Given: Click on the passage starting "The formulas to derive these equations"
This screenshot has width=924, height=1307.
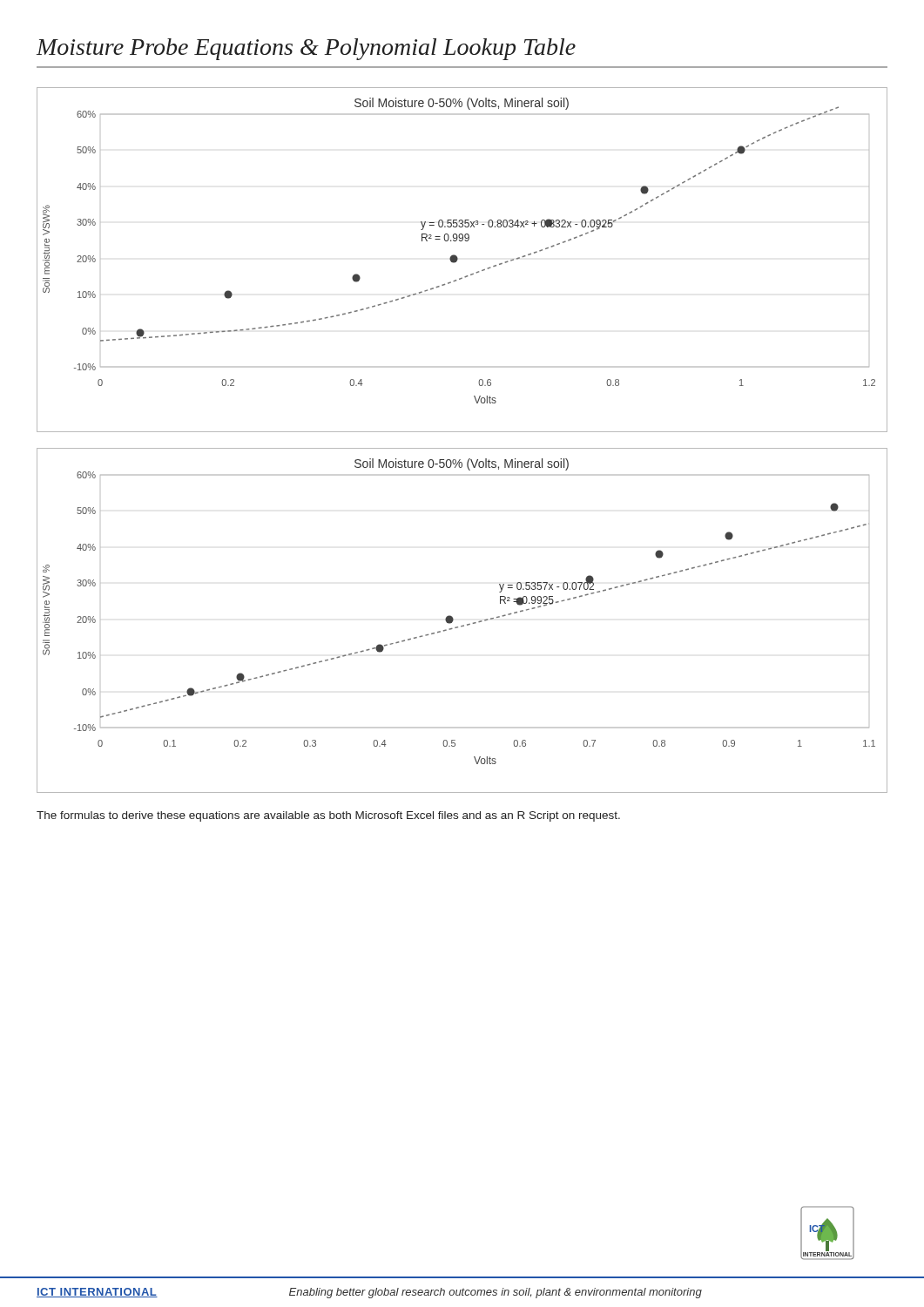Looking at the screenshot, I should click(x=329, y=815).
